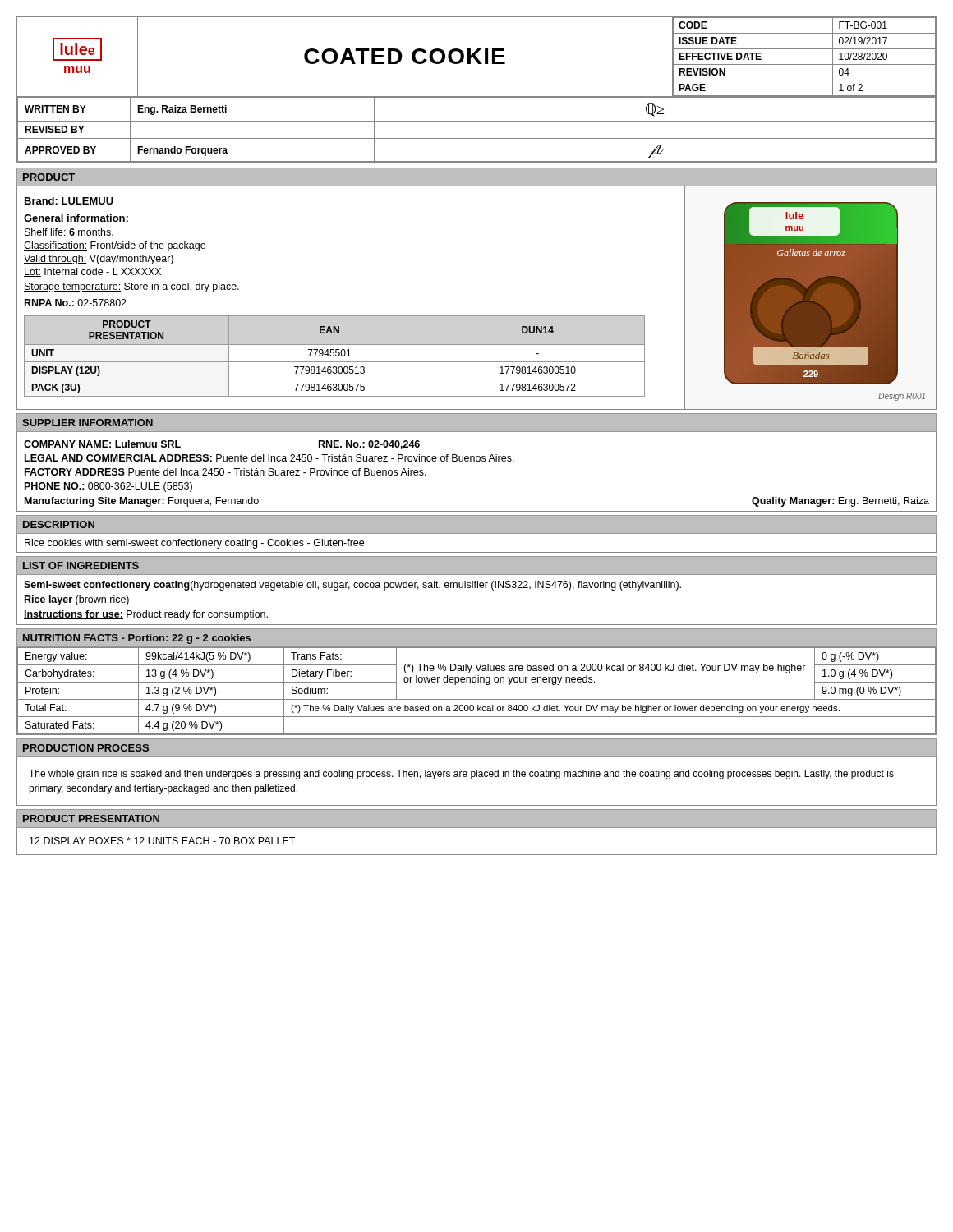
Task: Find the table that mentions "APPROVED BY"
Action: point(476,130)
